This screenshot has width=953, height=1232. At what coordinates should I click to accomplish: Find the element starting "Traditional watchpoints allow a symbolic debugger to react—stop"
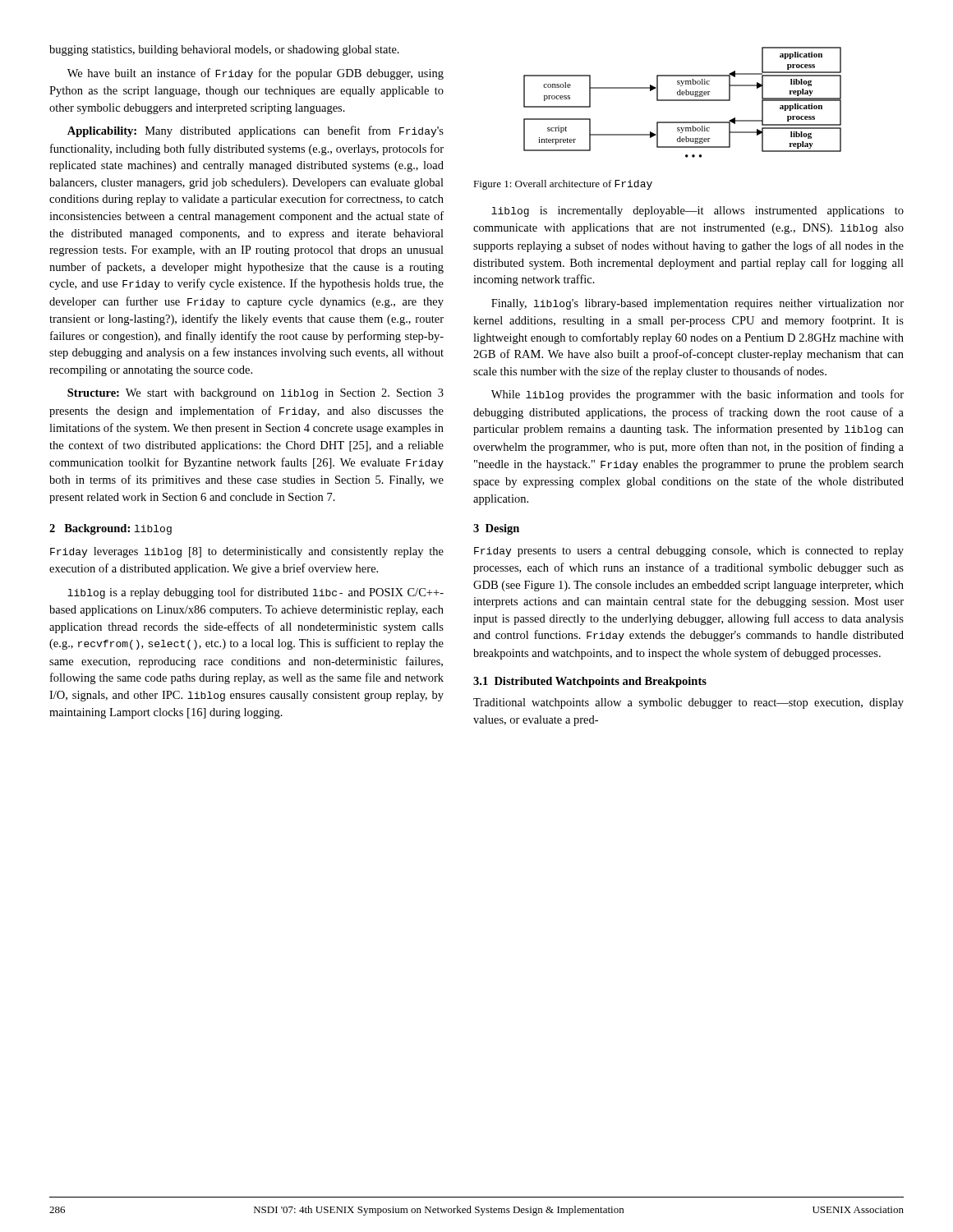click(x=688, y=711)
